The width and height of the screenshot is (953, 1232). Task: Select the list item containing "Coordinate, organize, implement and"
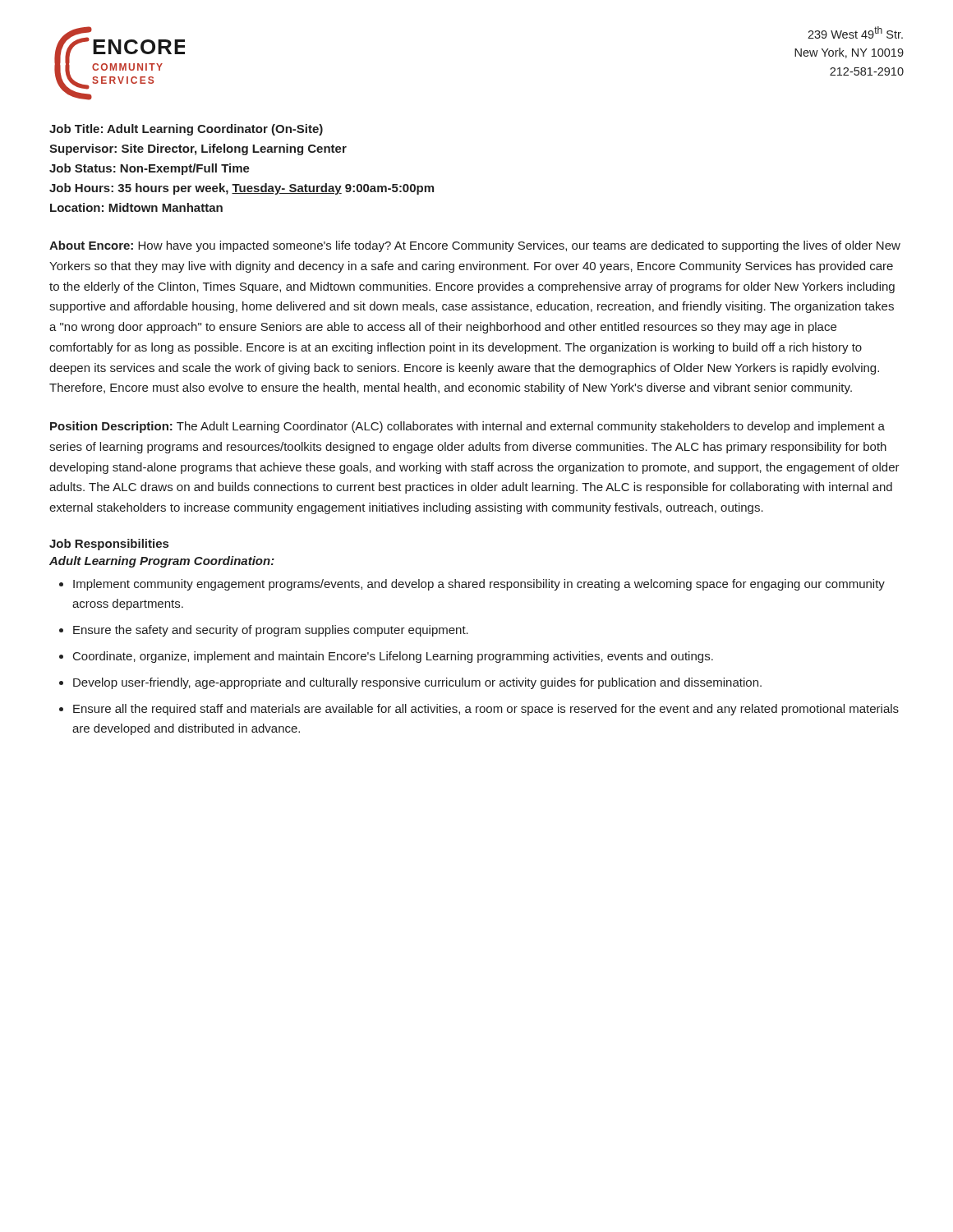[x=393, y=656]
